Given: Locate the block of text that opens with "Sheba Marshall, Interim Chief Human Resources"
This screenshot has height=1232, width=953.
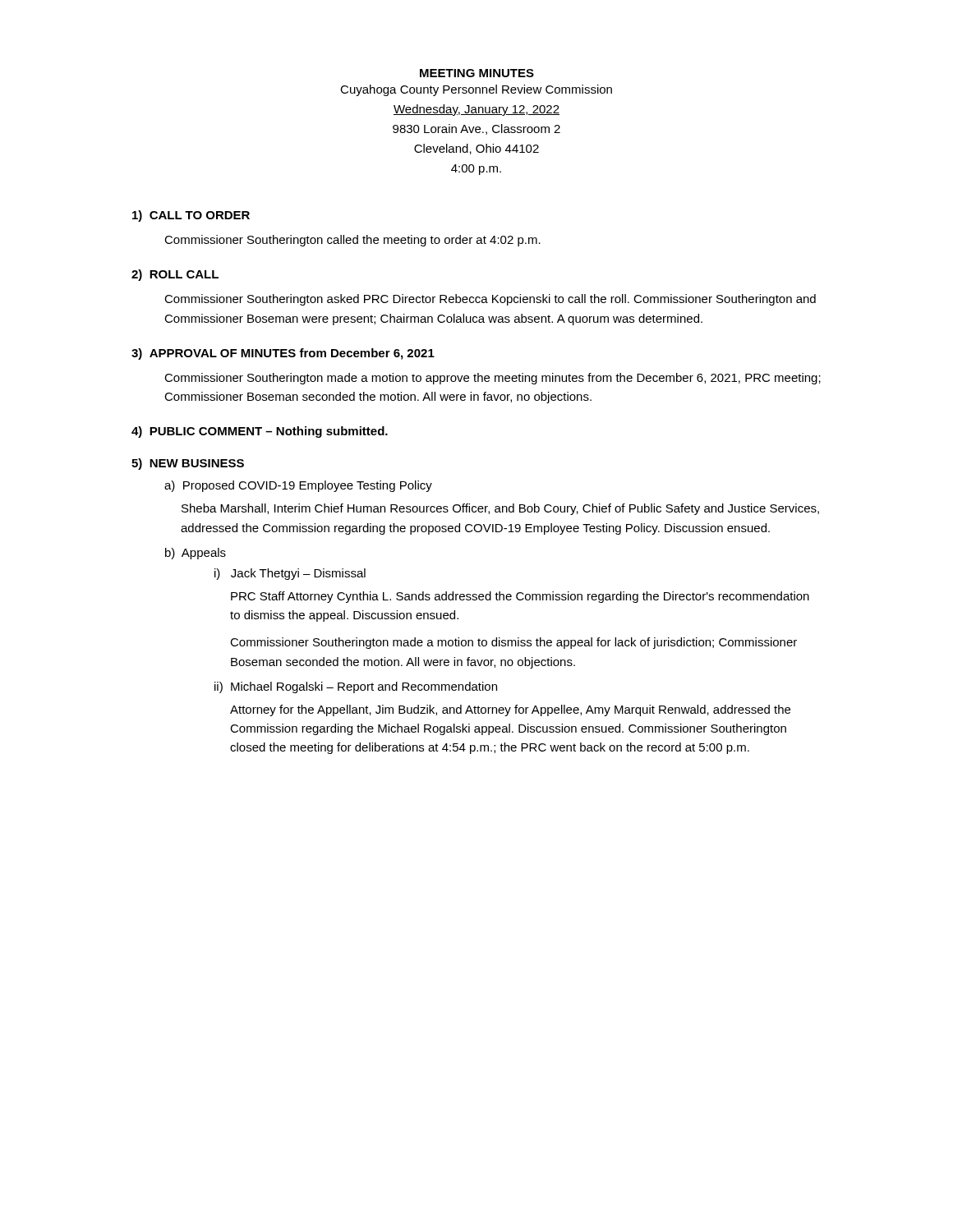Looking at the screenshot, I should tap(500, 518).
